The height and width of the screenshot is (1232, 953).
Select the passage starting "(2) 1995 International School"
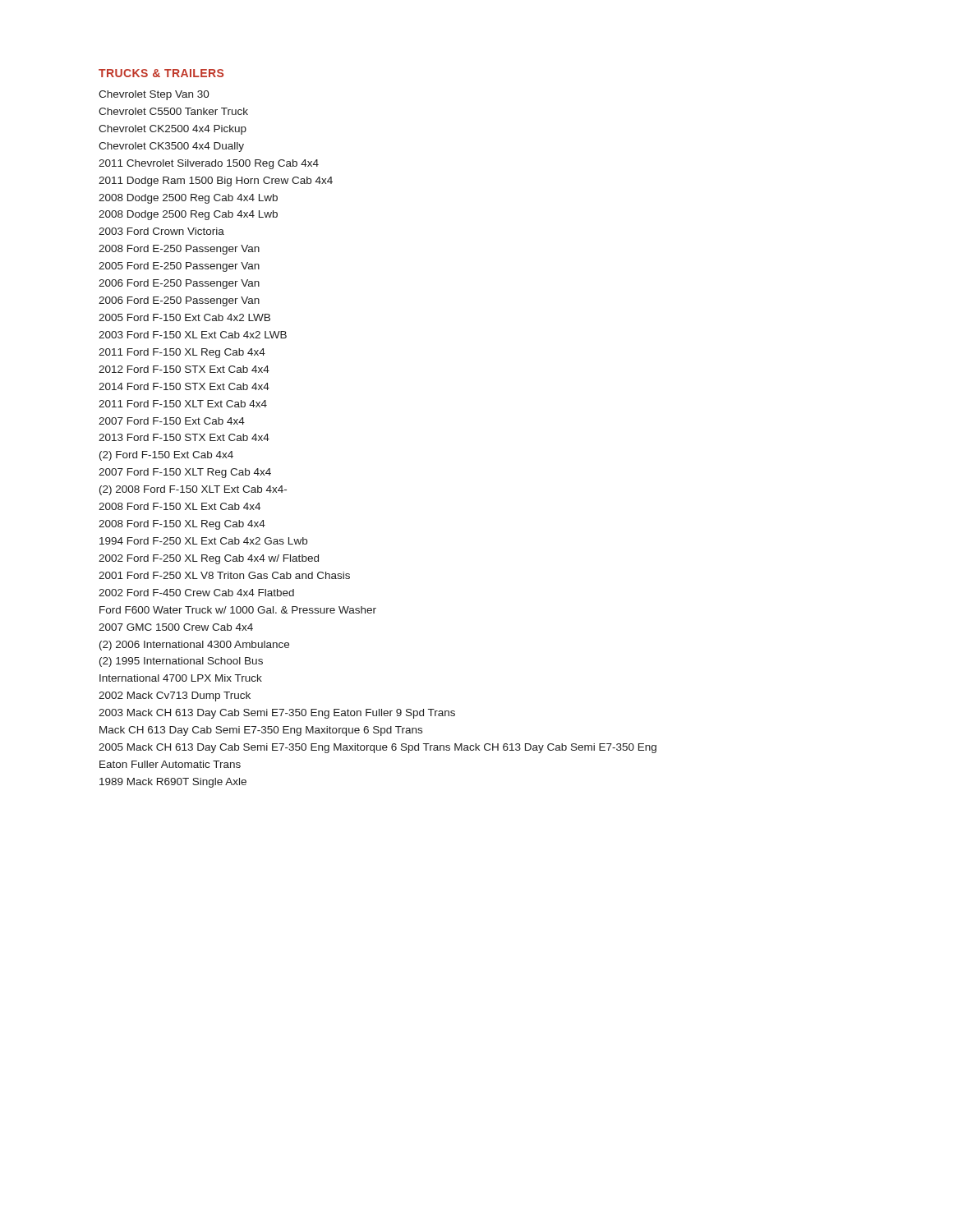point(181,661)
